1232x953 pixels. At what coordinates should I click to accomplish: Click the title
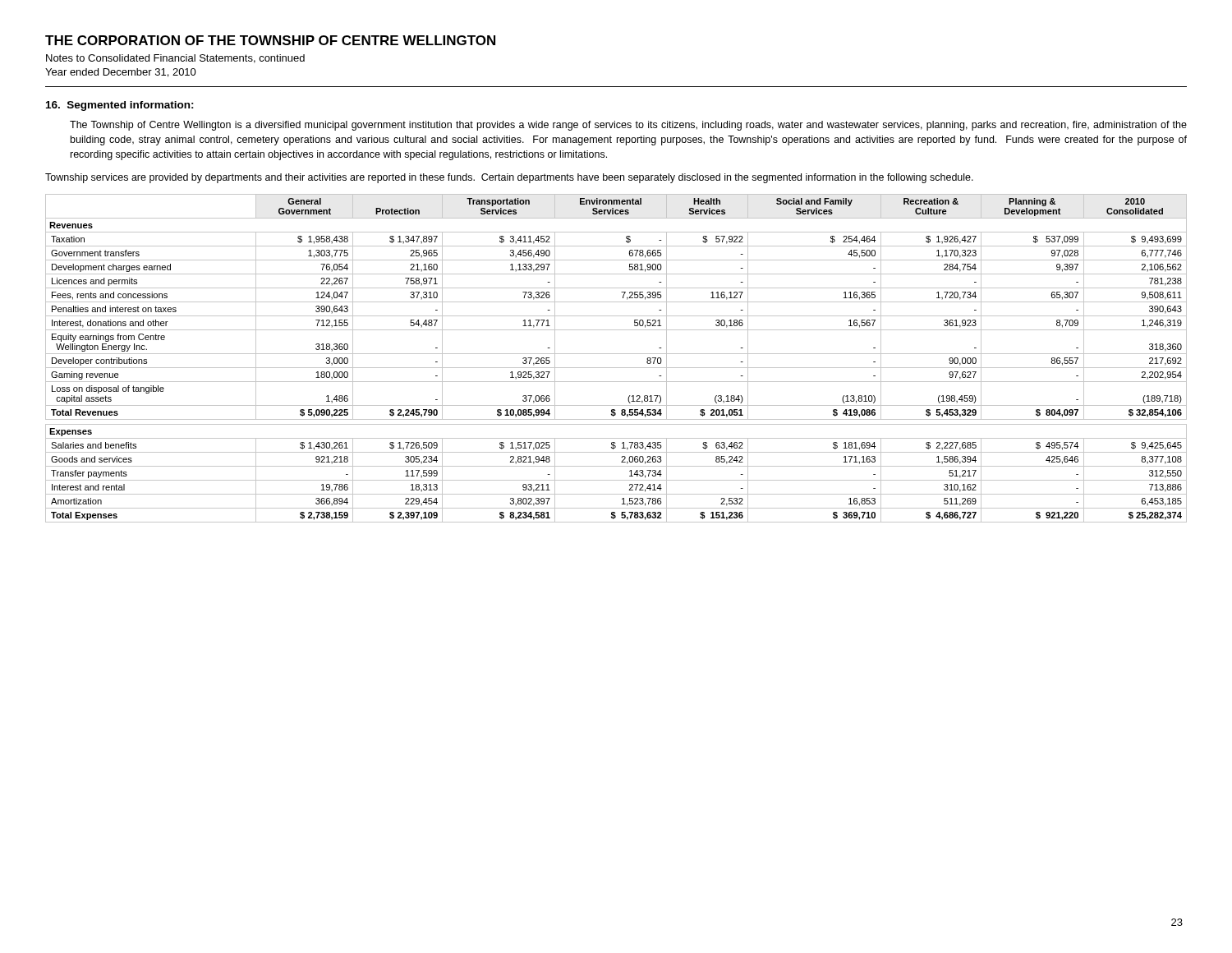(271, 41)
